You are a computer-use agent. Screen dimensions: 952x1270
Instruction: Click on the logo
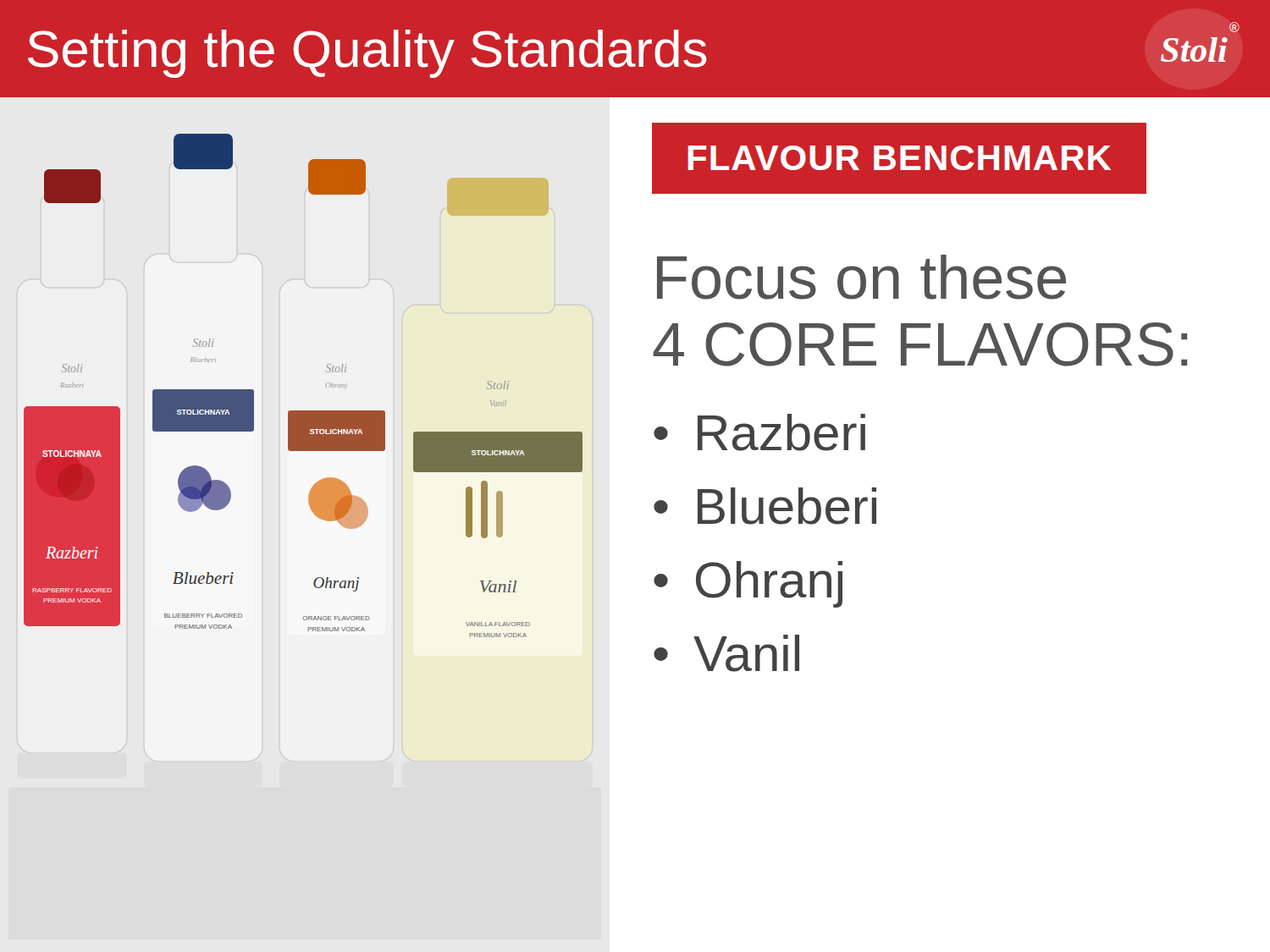(1194, 49)
